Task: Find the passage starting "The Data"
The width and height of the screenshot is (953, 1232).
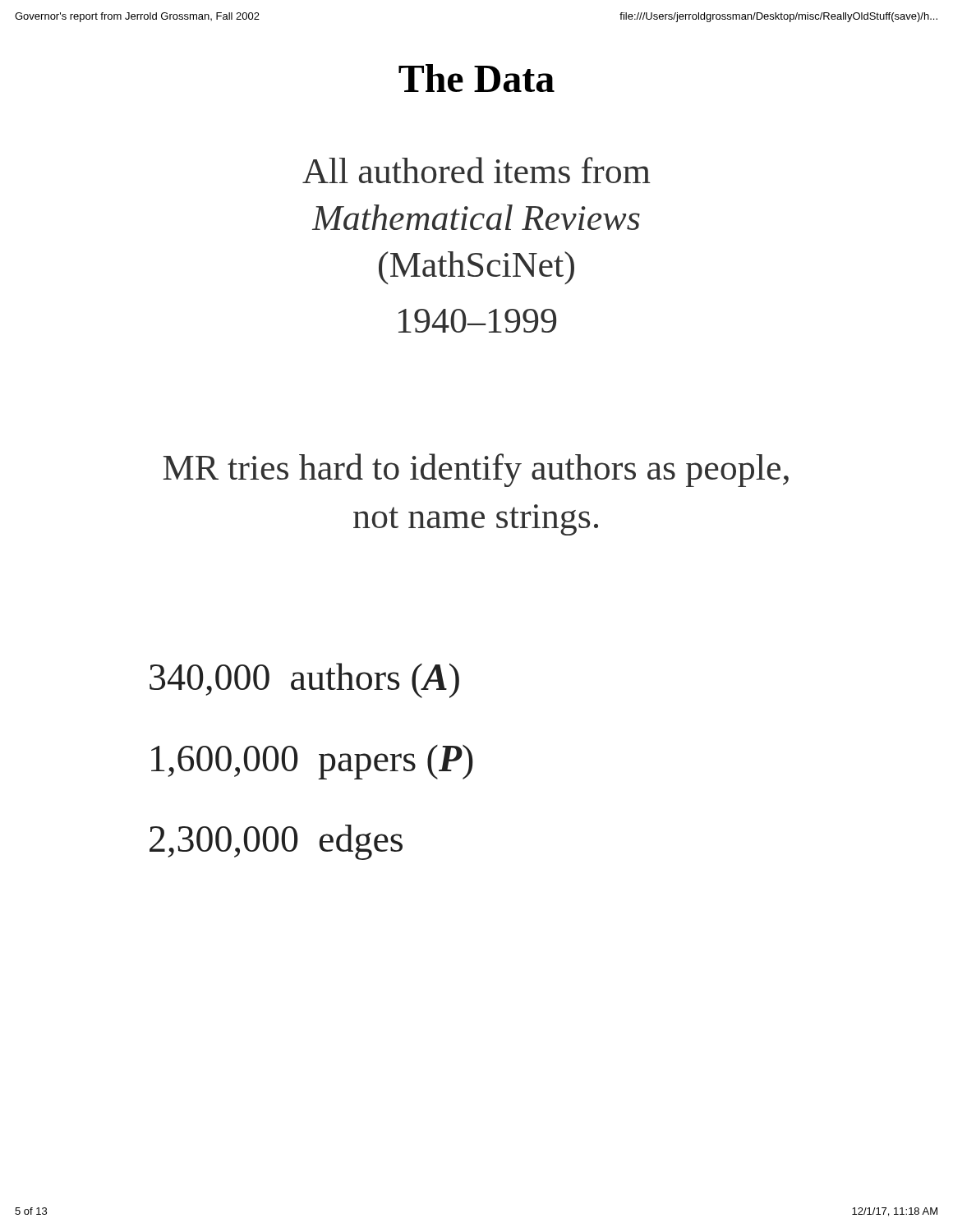Action: 476,78
